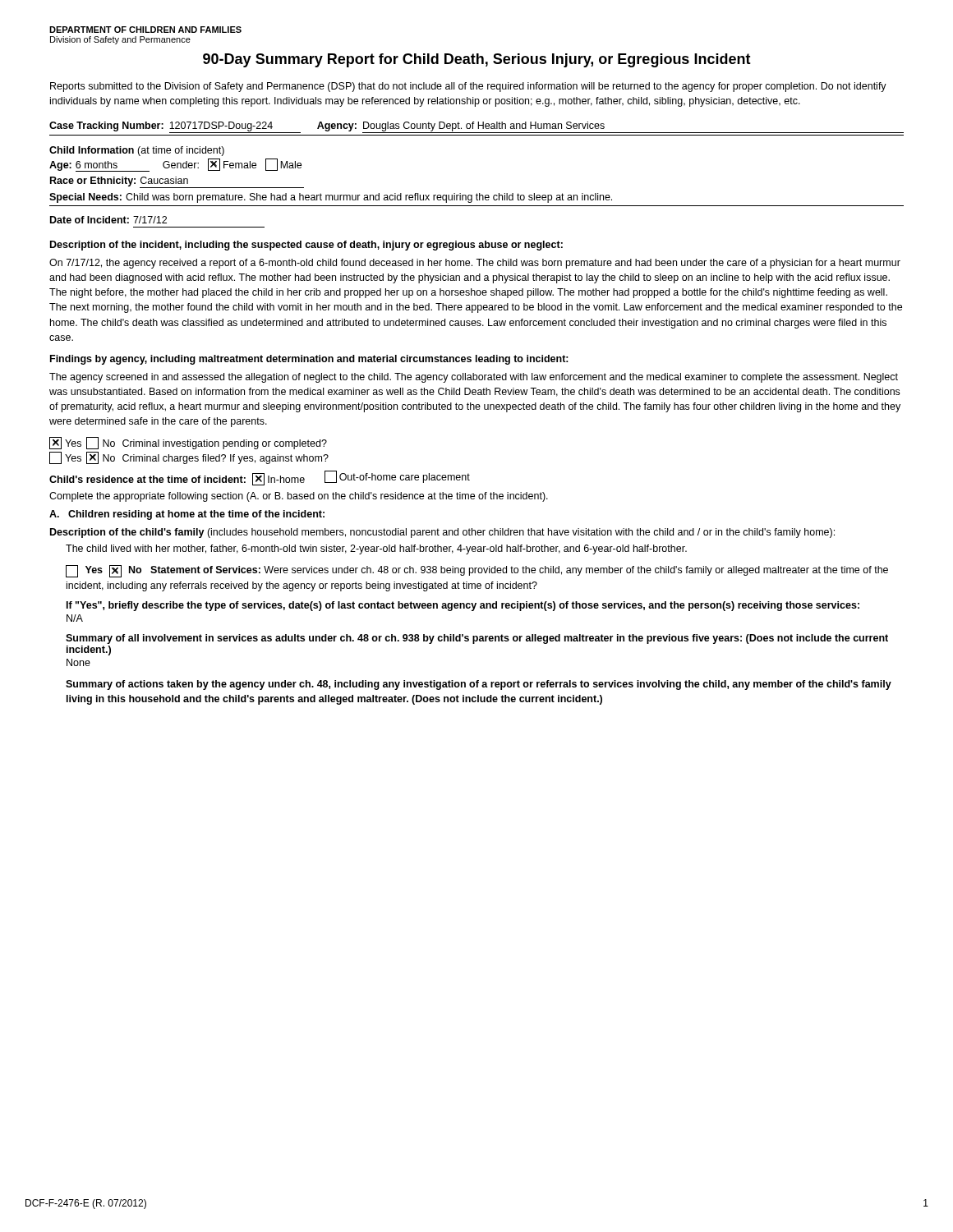Locate the text block containing "Special Needs: Child"
This screenshot has height=1232, width=953.
tap(476, 199)
